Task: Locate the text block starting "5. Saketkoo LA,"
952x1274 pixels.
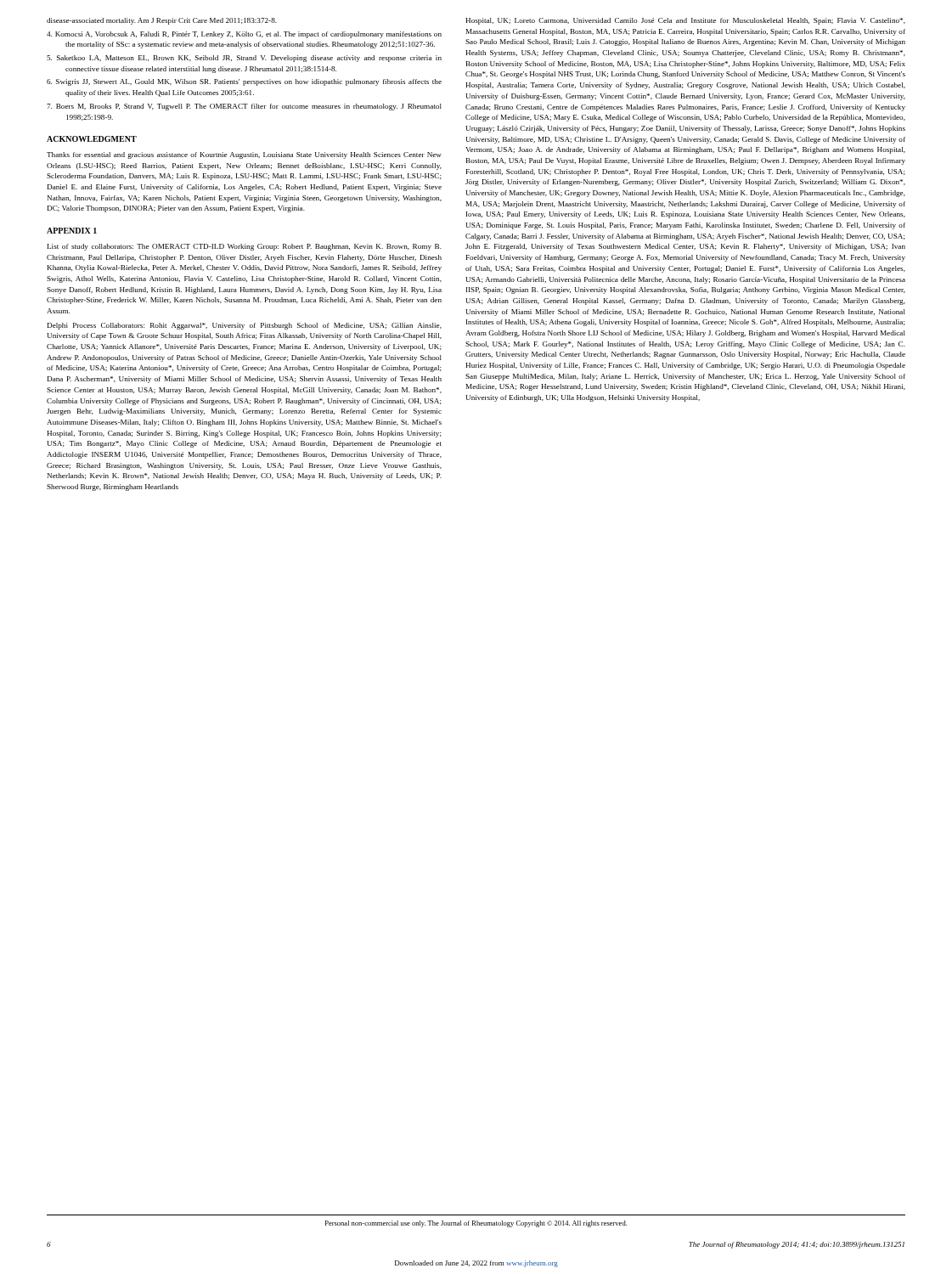Action: (x=244, y=64)
